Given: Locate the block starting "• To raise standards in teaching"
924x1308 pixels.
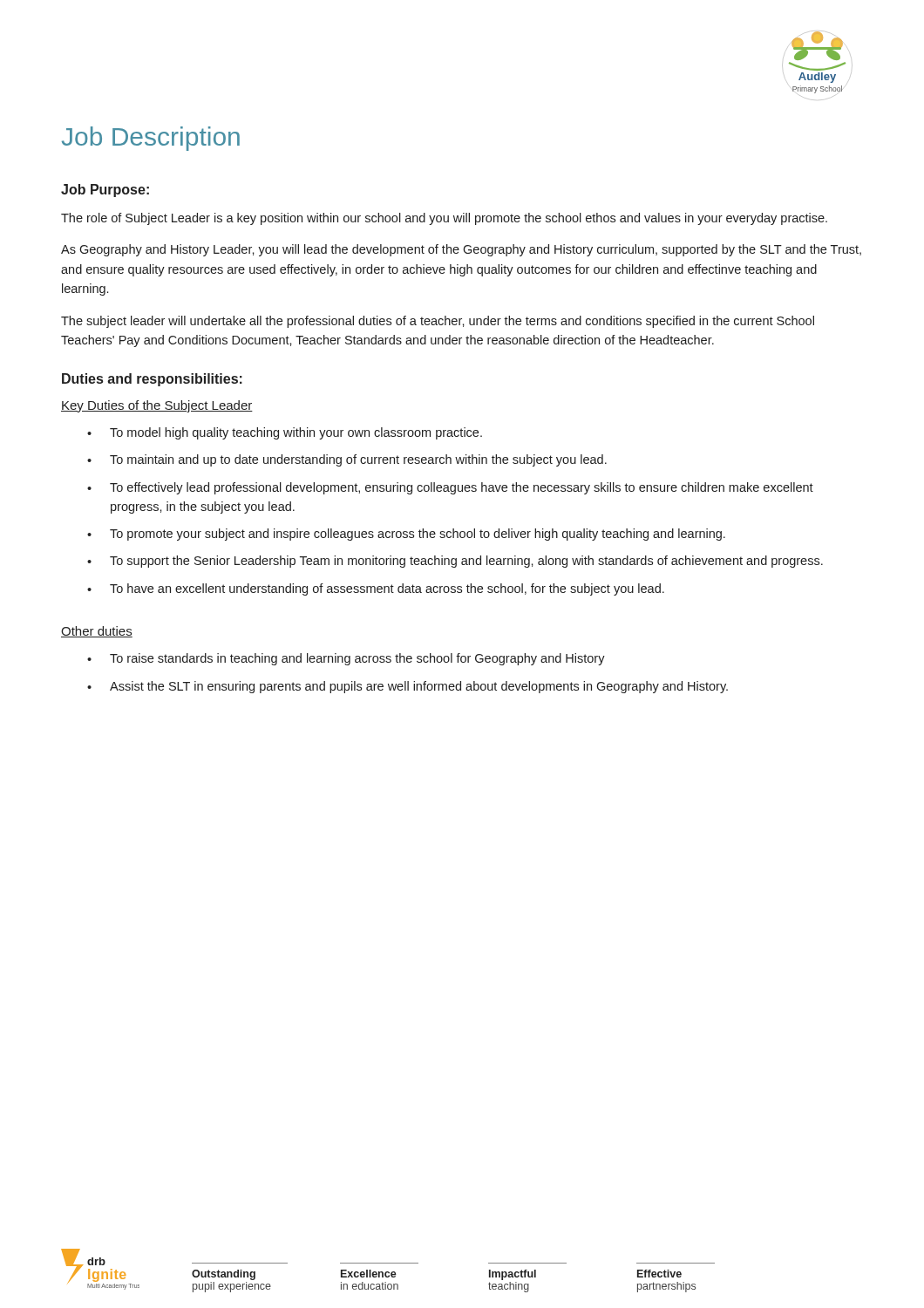Looking at the screenshot, I should click(x=346, y=659).
